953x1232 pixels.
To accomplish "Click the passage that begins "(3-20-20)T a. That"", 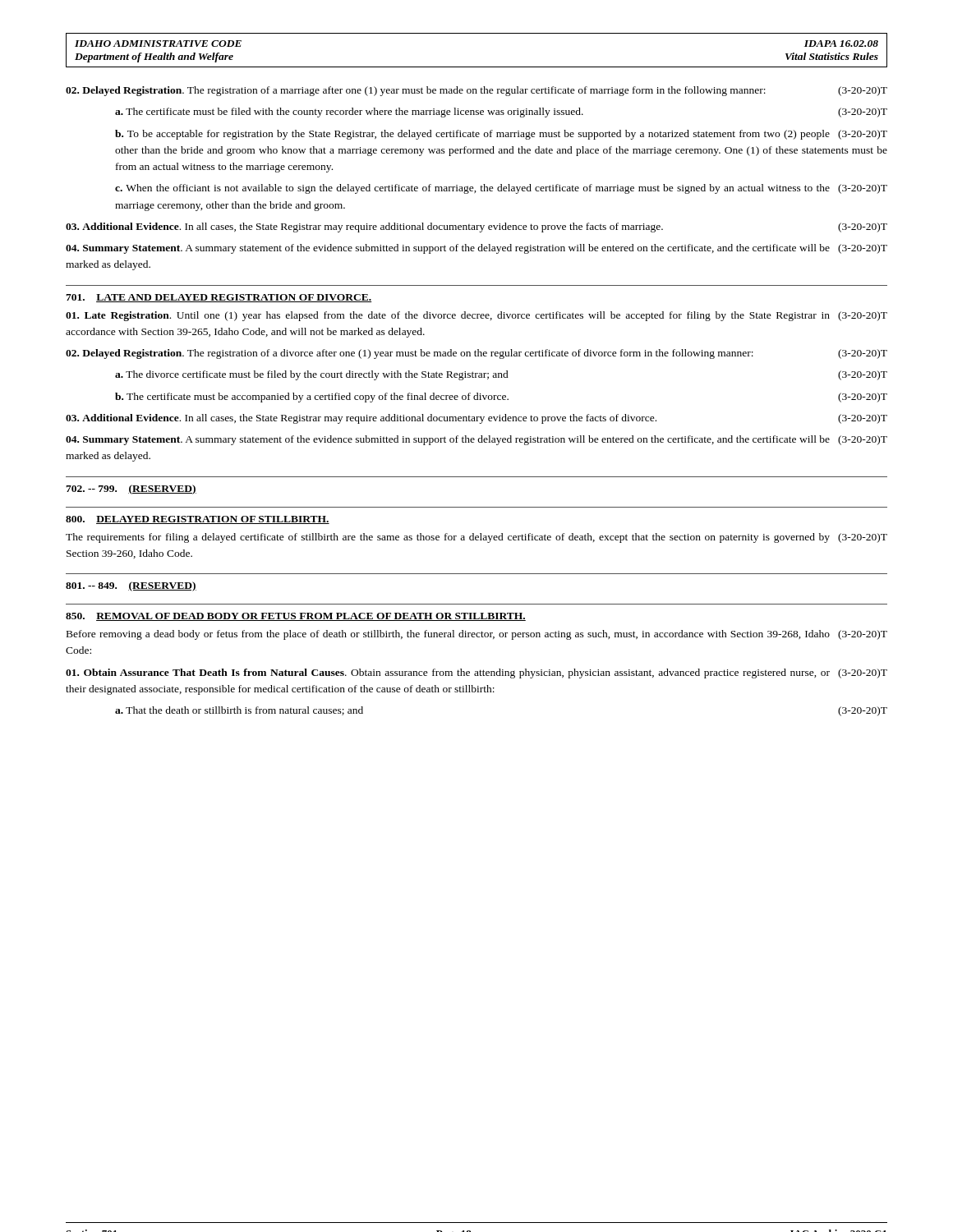I will [x=235, y=711].
